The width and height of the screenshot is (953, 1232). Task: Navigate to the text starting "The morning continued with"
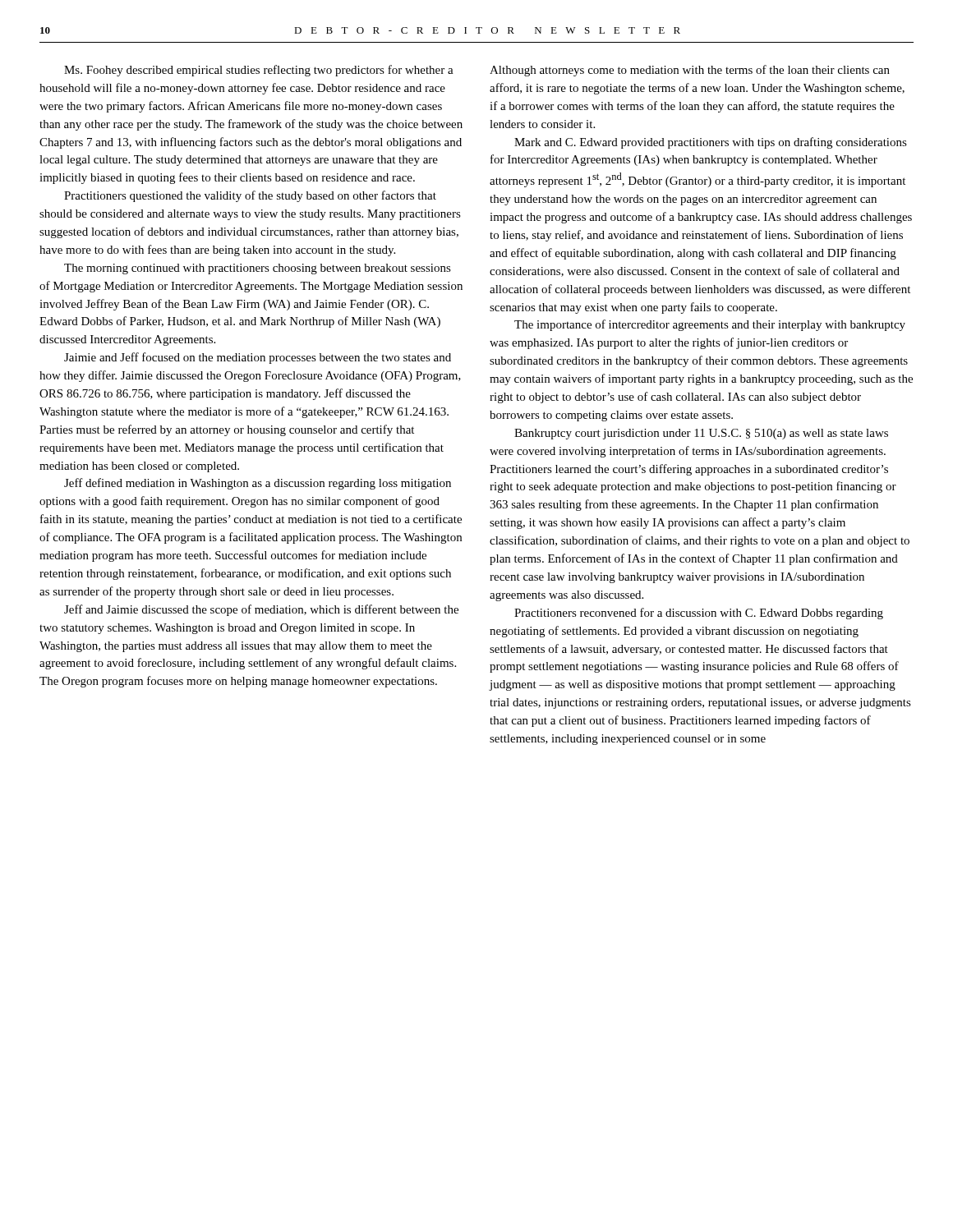tap(251, 304)
